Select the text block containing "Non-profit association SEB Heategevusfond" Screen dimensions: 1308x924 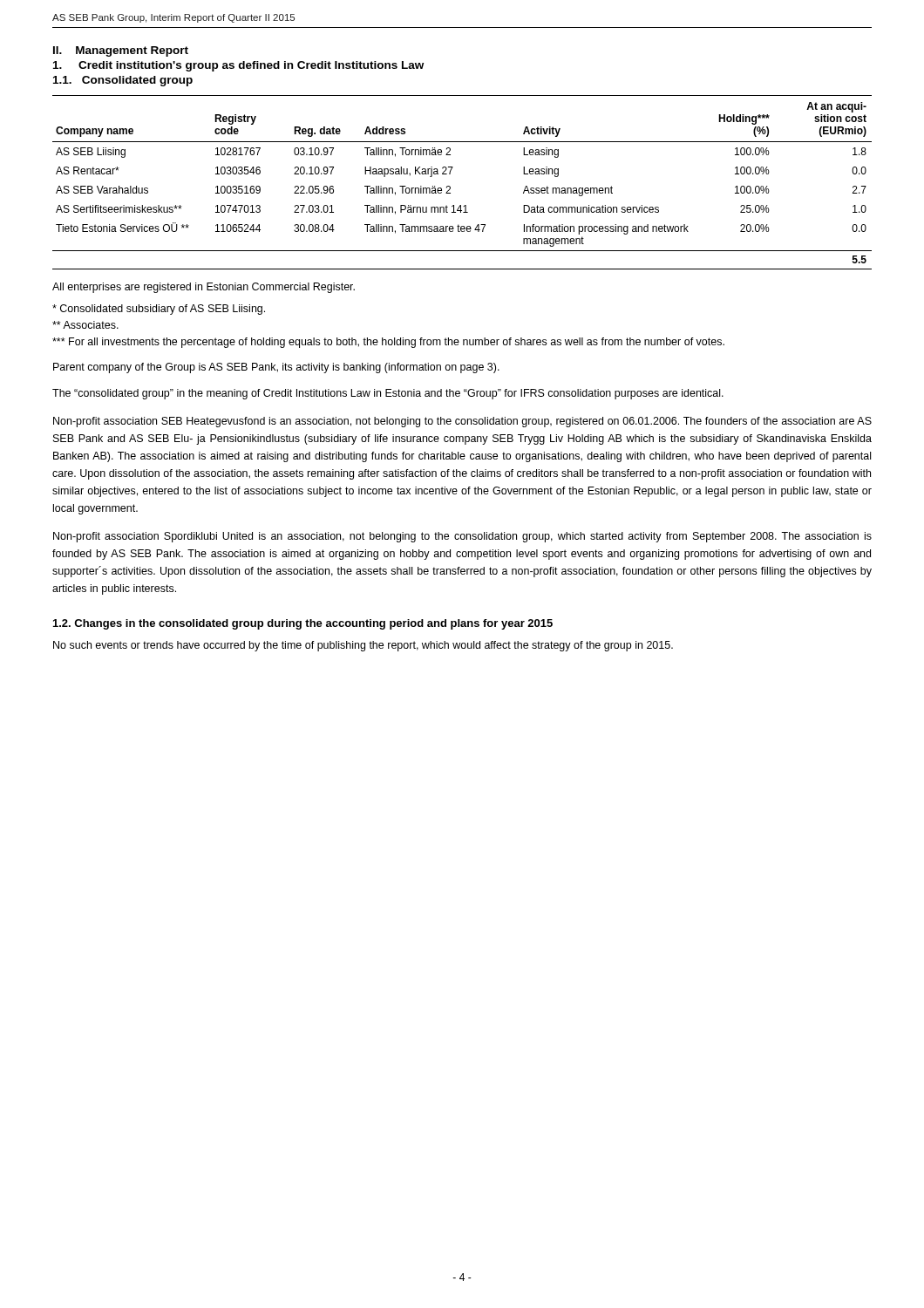462,465
